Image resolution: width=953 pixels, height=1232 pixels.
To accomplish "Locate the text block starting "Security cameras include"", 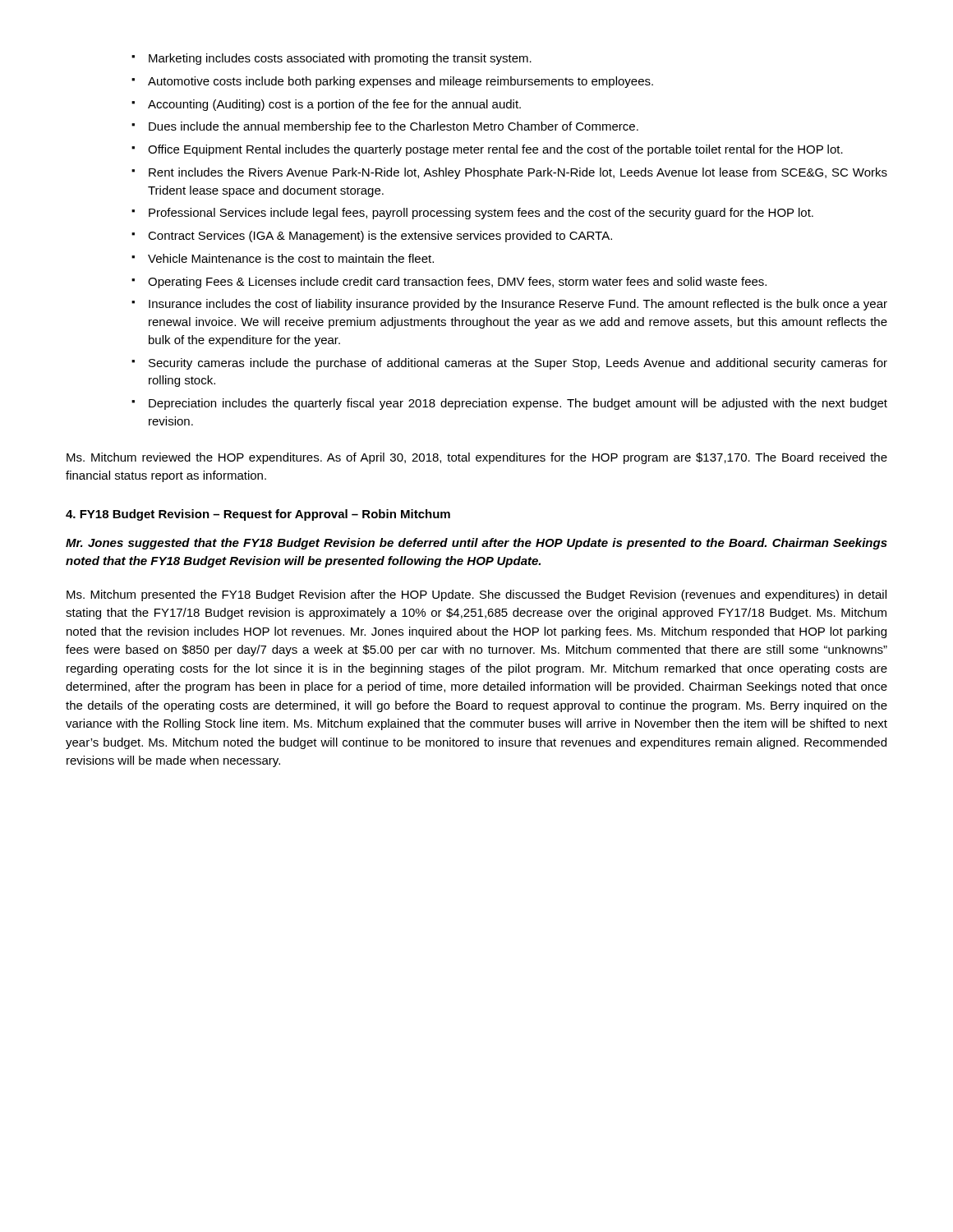I will click(518, 371).
